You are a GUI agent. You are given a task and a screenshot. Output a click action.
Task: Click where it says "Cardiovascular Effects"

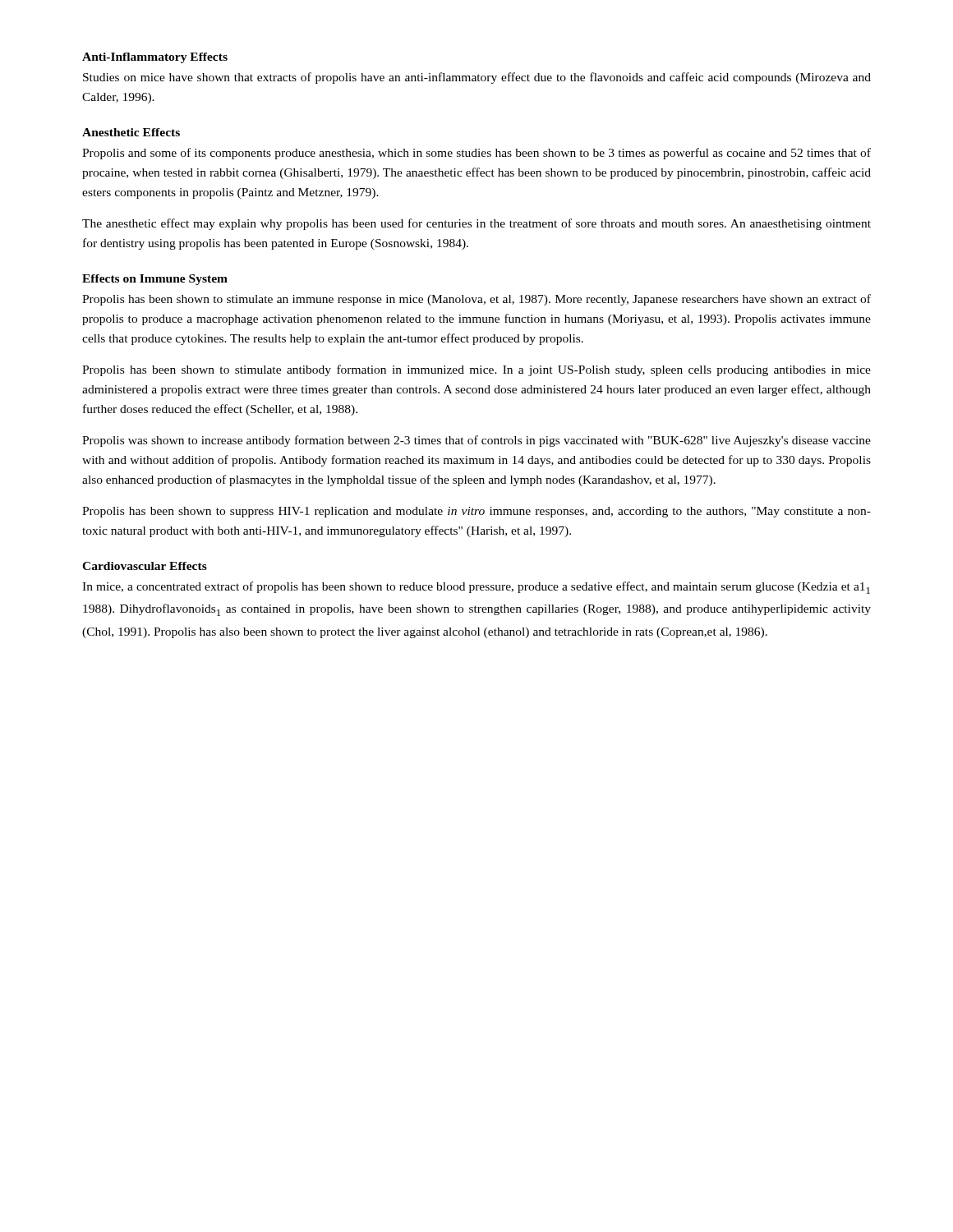click(144, 566)
